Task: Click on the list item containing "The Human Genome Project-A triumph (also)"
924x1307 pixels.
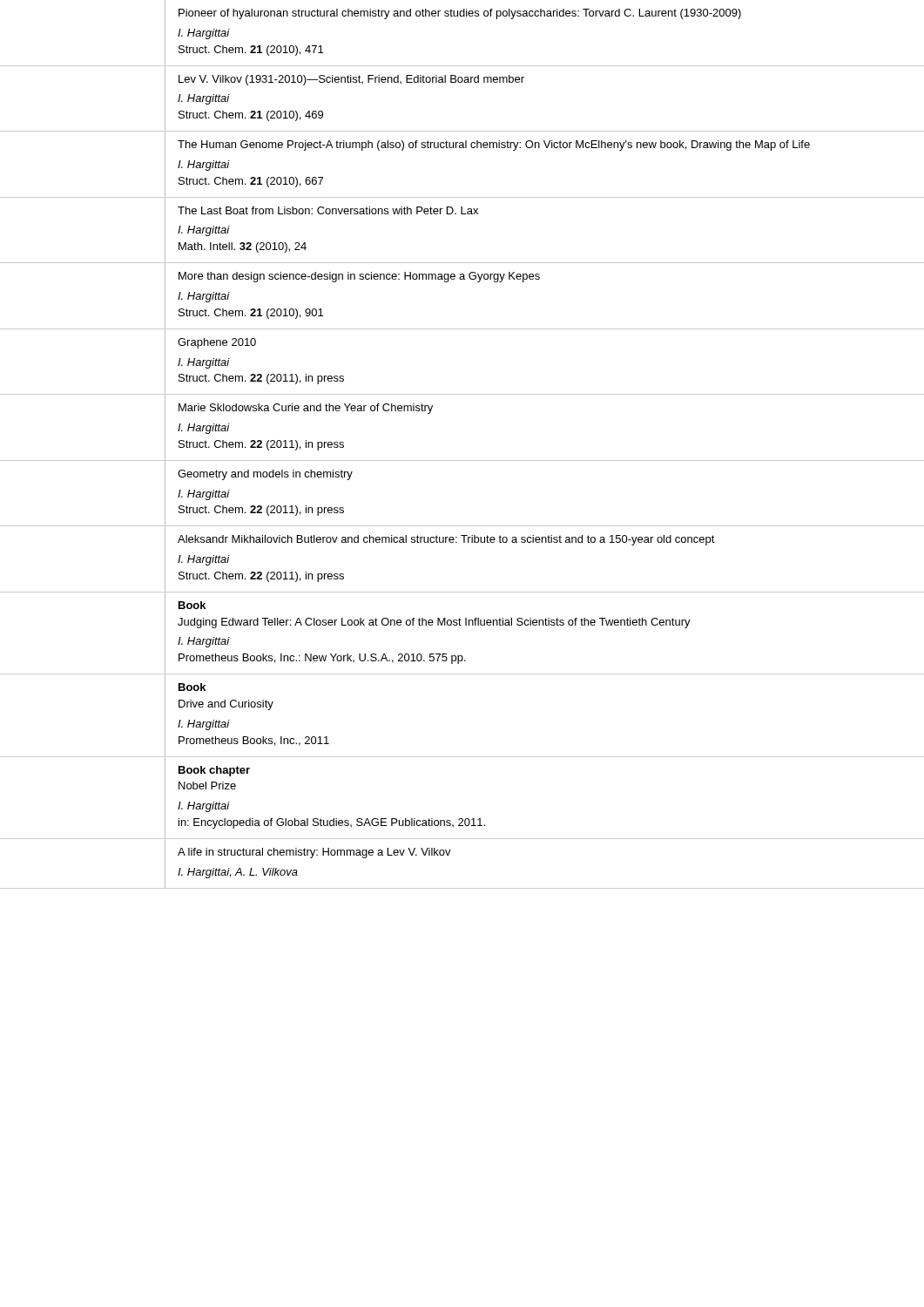Action: tap(462, 164)
